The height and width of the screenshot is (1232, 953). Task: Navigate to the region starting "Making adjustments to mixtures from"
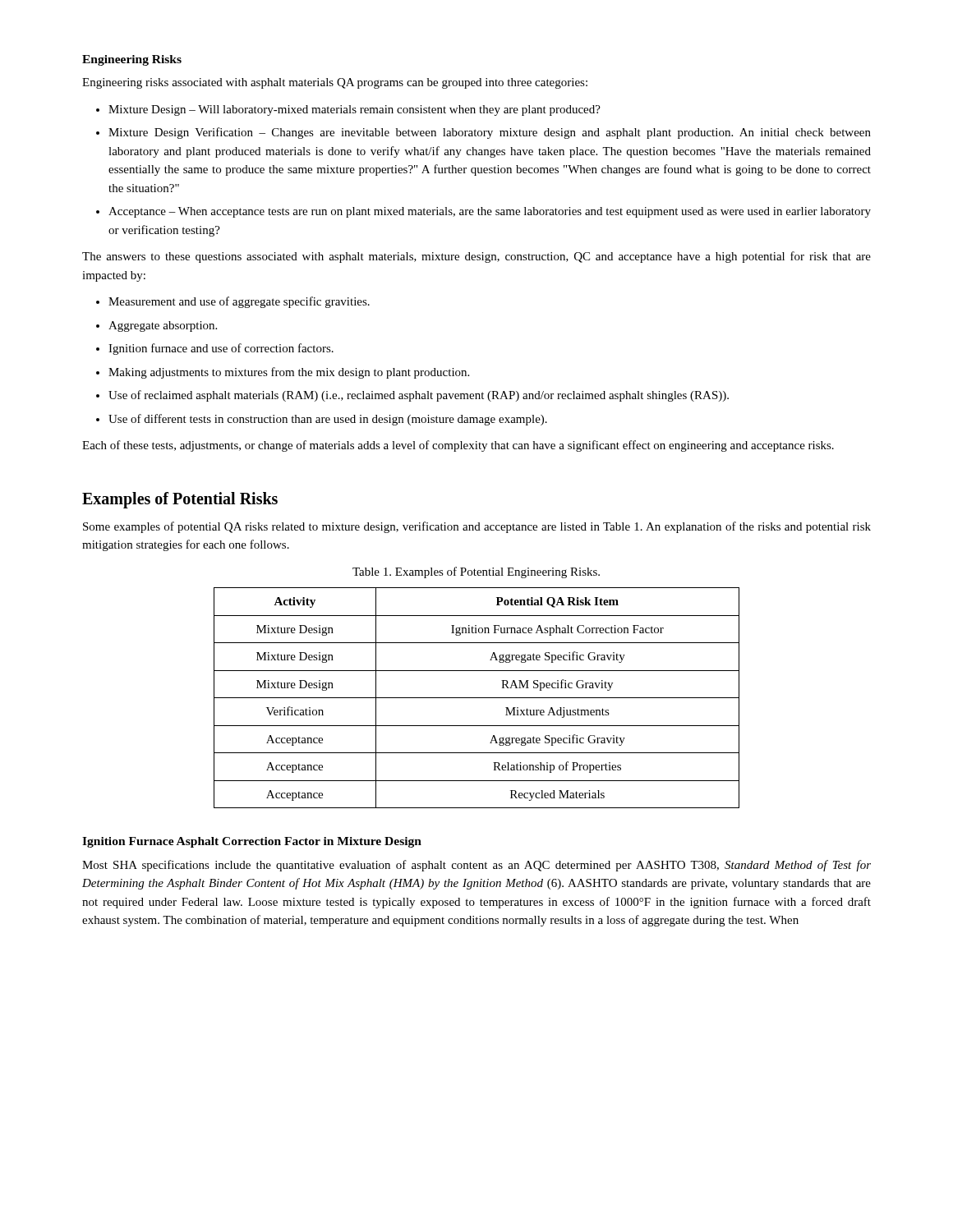(289, 372)
